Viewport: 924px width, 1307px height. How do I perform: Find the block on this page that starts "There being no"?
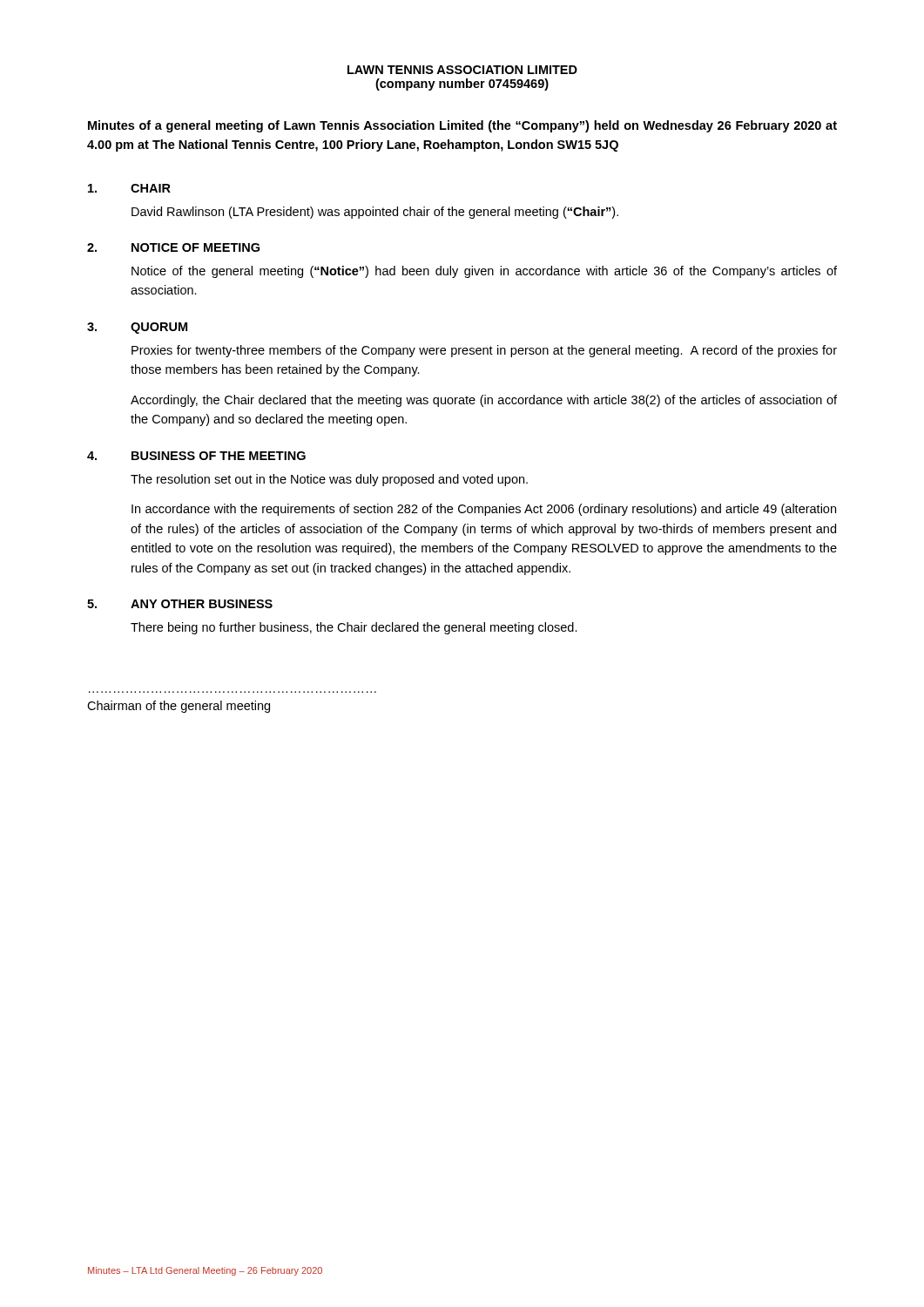coord(484,628)
